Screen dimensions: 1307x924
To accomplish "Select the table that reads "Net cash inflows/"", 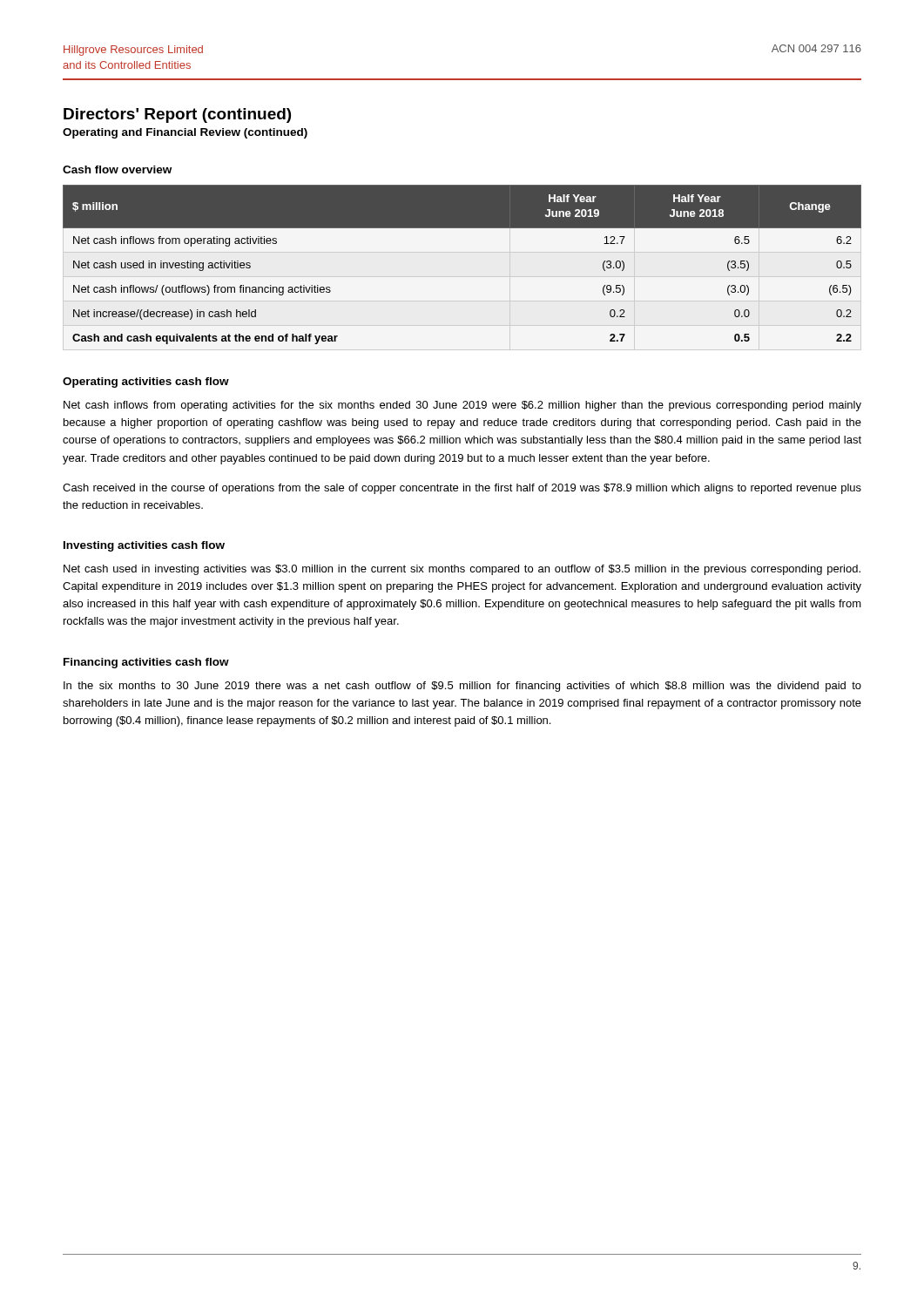I will (462, 268).
